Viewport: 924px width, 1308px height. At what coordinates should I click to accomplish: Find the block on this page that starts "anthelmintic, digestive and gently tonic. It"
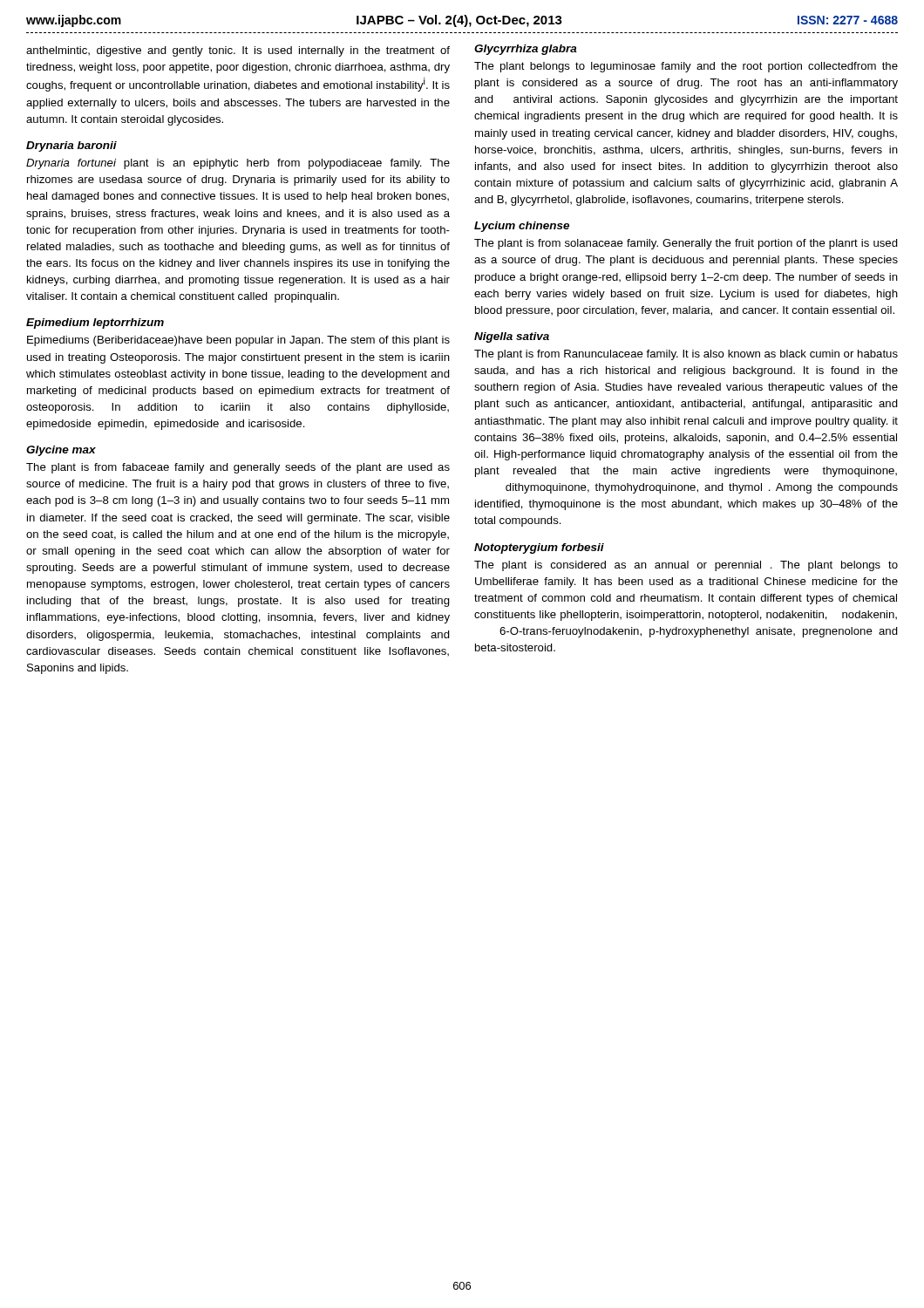pos(238,85)
